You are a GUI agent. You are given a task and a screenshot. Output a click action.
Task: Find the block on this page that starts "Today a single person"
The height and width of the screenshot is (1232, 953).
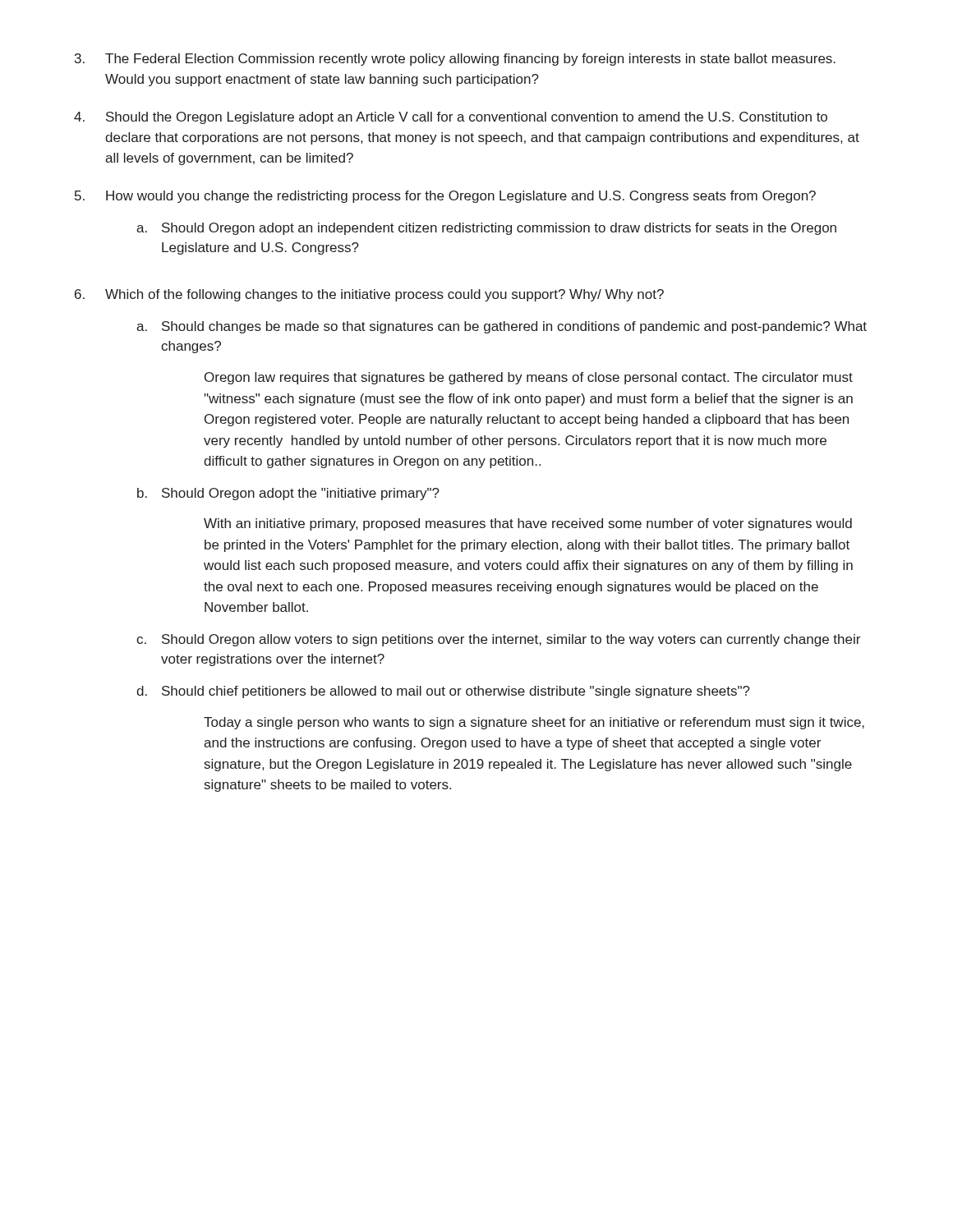pyautogui.click(x=534, y=753)
